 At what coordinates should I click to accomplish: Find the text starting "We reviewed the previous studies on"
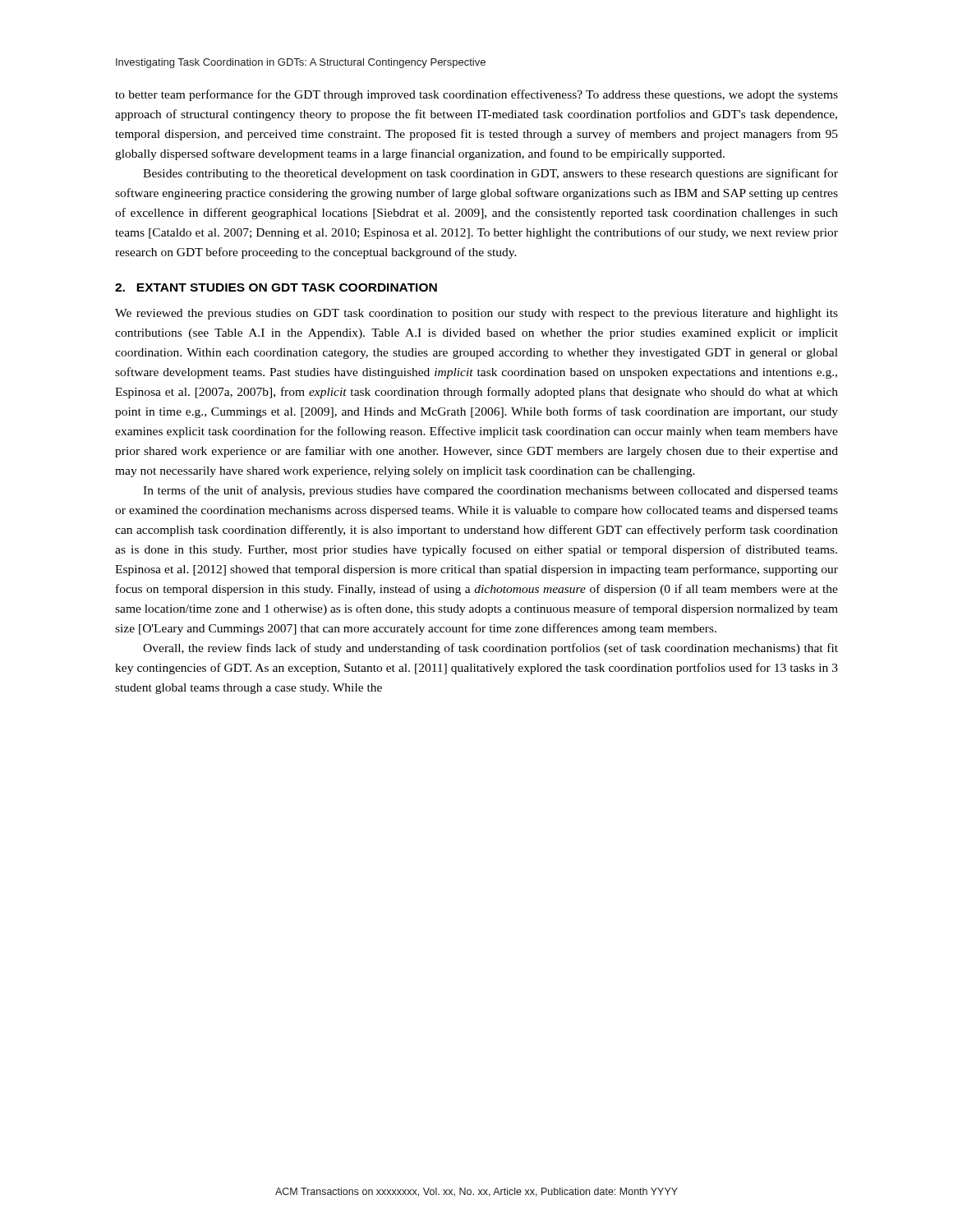coord(476,392)
